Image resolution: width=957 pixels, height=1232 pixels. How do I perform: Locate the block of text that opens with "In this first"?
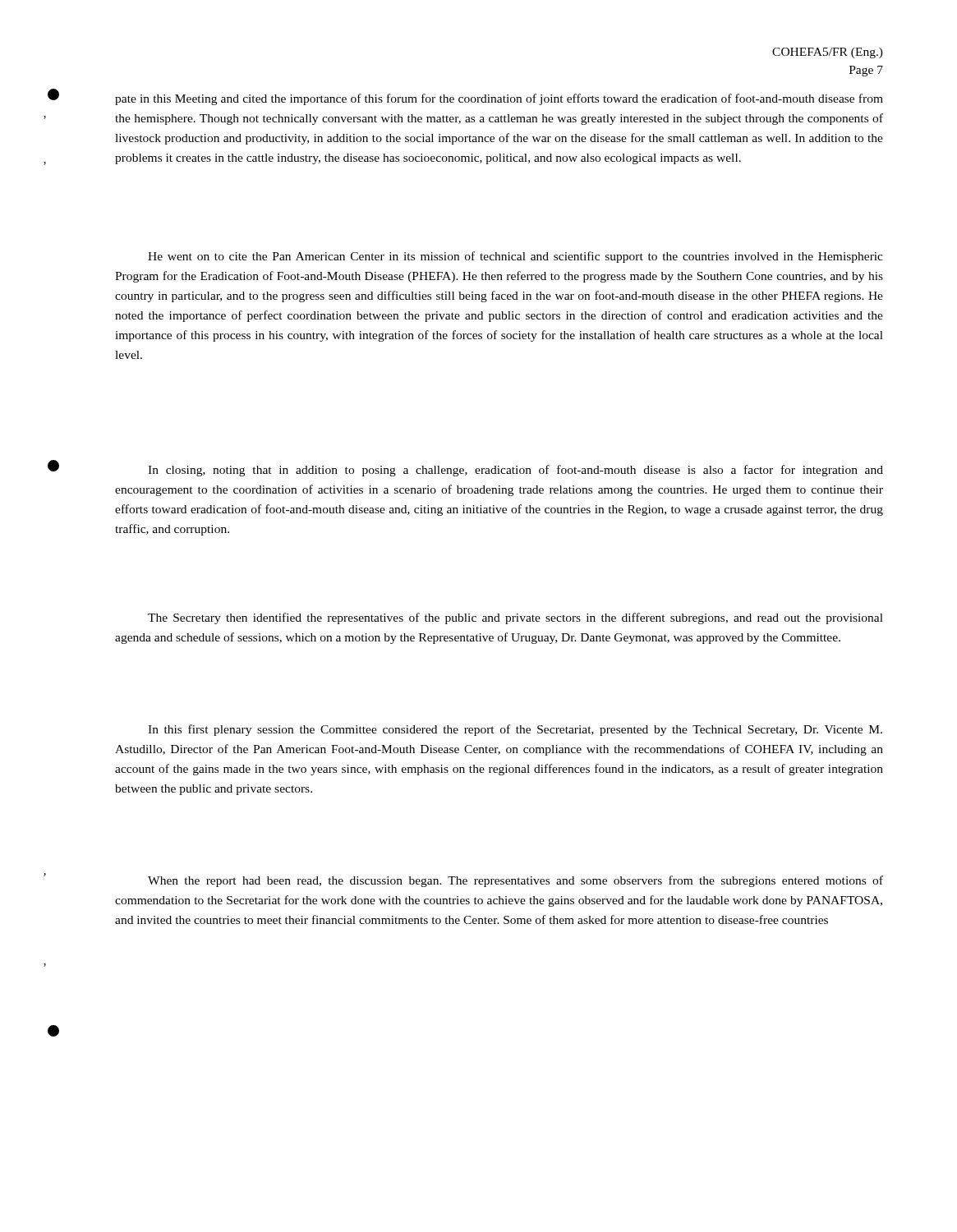[499, 759]
